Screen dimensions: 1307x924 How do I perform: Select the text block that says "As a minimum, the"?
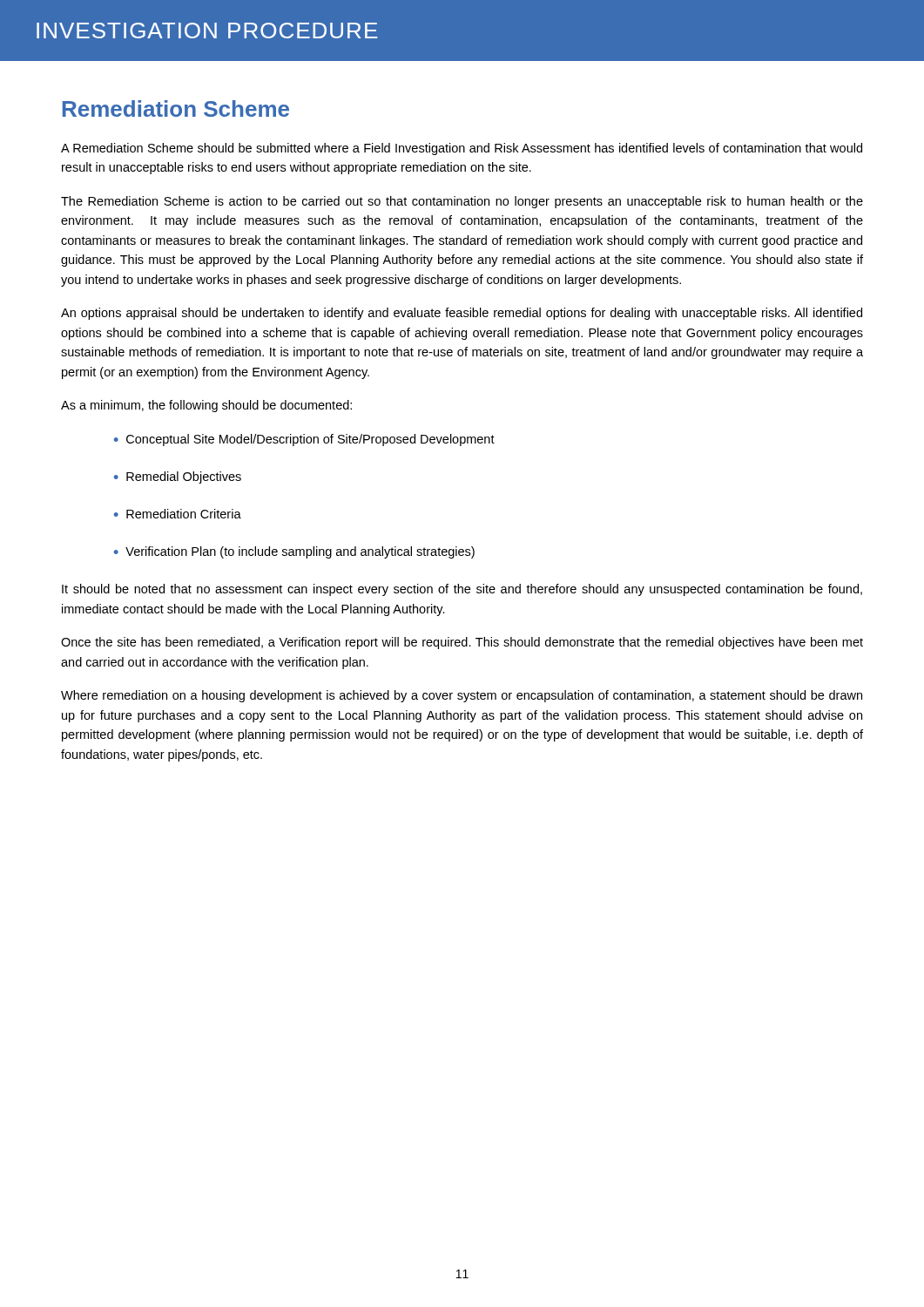click(207, 405)
